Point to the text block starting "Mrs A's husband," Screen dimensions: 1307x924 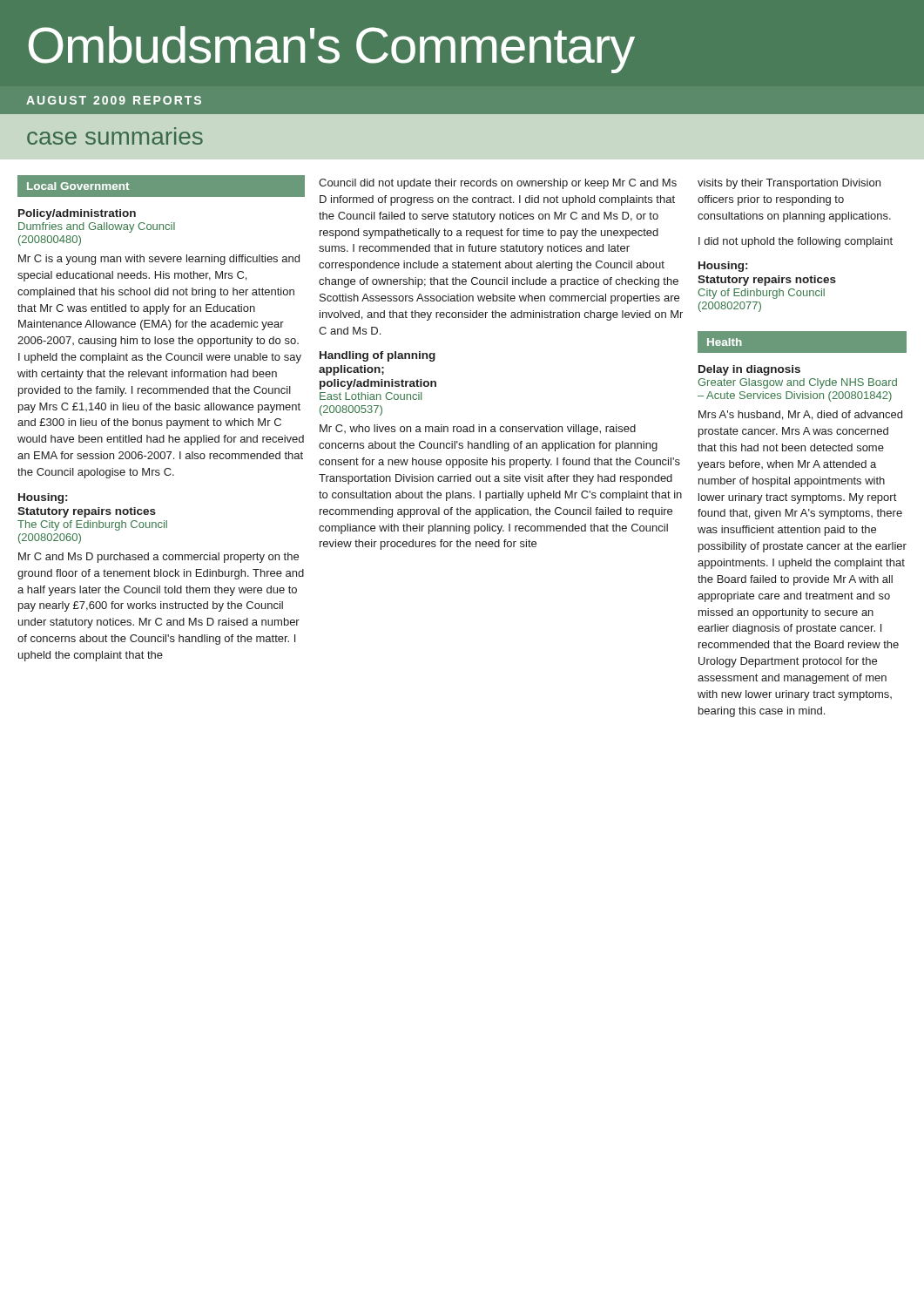click(x=802, y=562)
